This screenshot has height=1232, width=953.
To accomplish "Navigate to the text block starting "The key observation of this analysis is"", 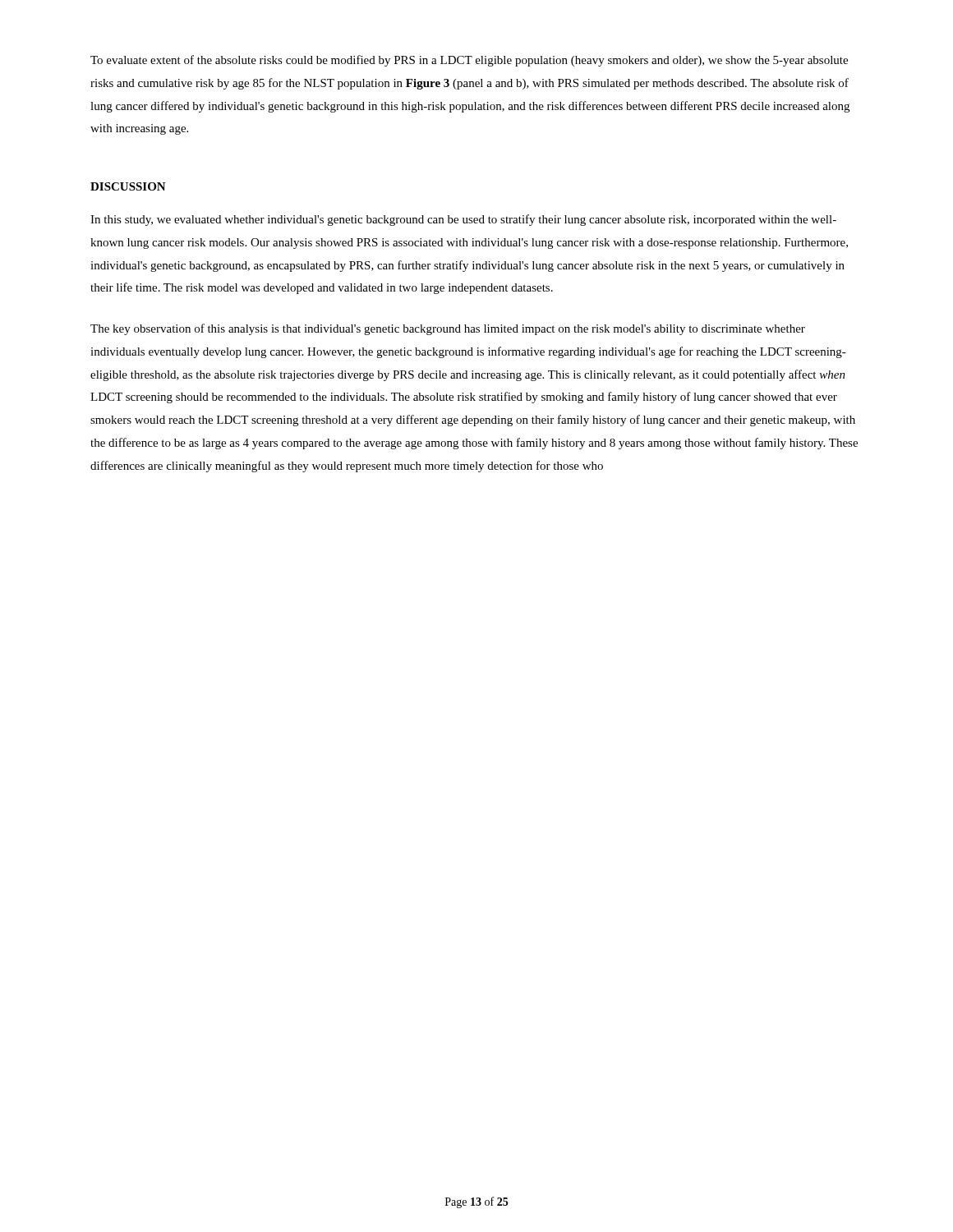I will 474,397.
